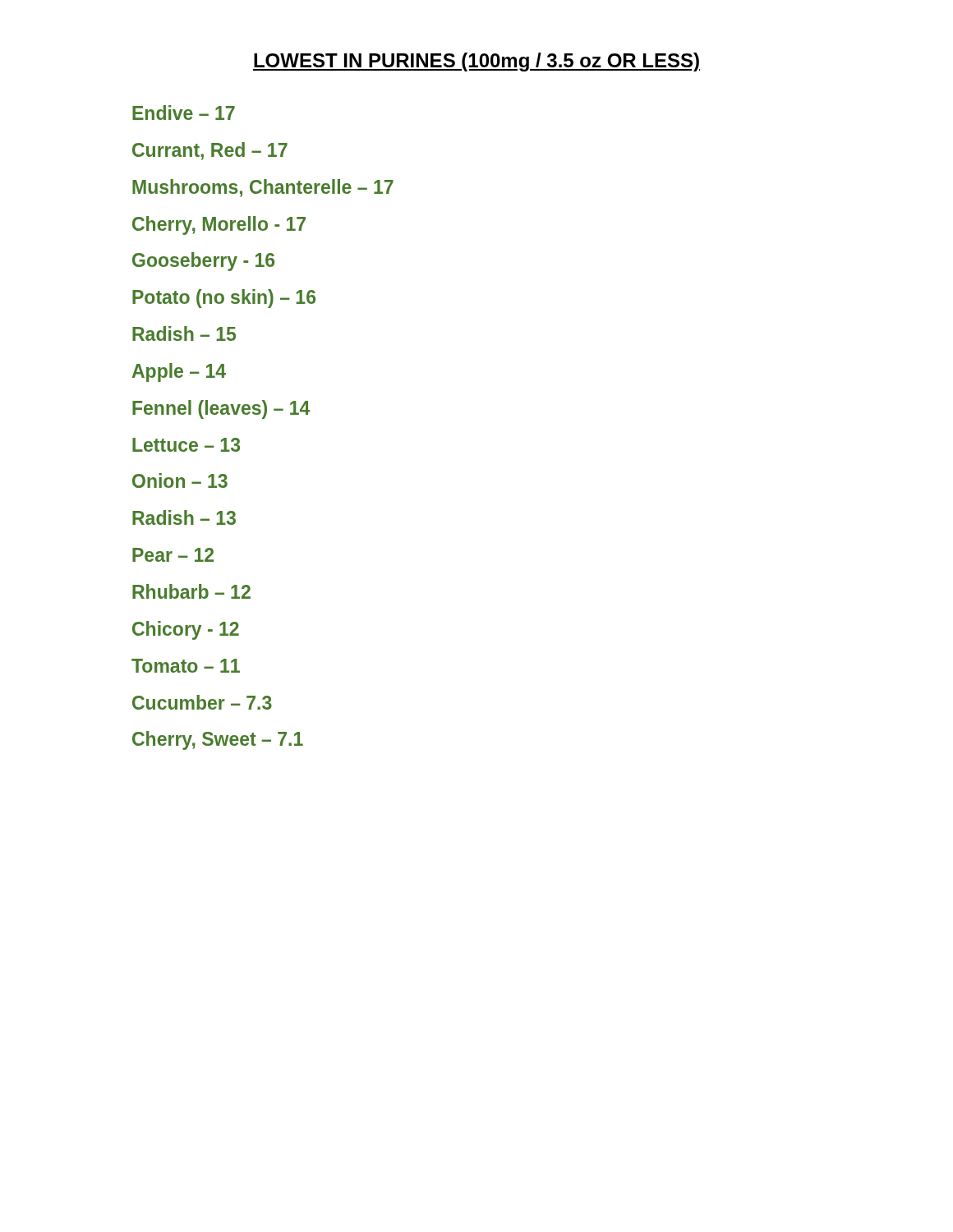Screen dimensions: 1232x953
Task: Select the block starting "Radish – 13"
Action: tap(184, 518)
